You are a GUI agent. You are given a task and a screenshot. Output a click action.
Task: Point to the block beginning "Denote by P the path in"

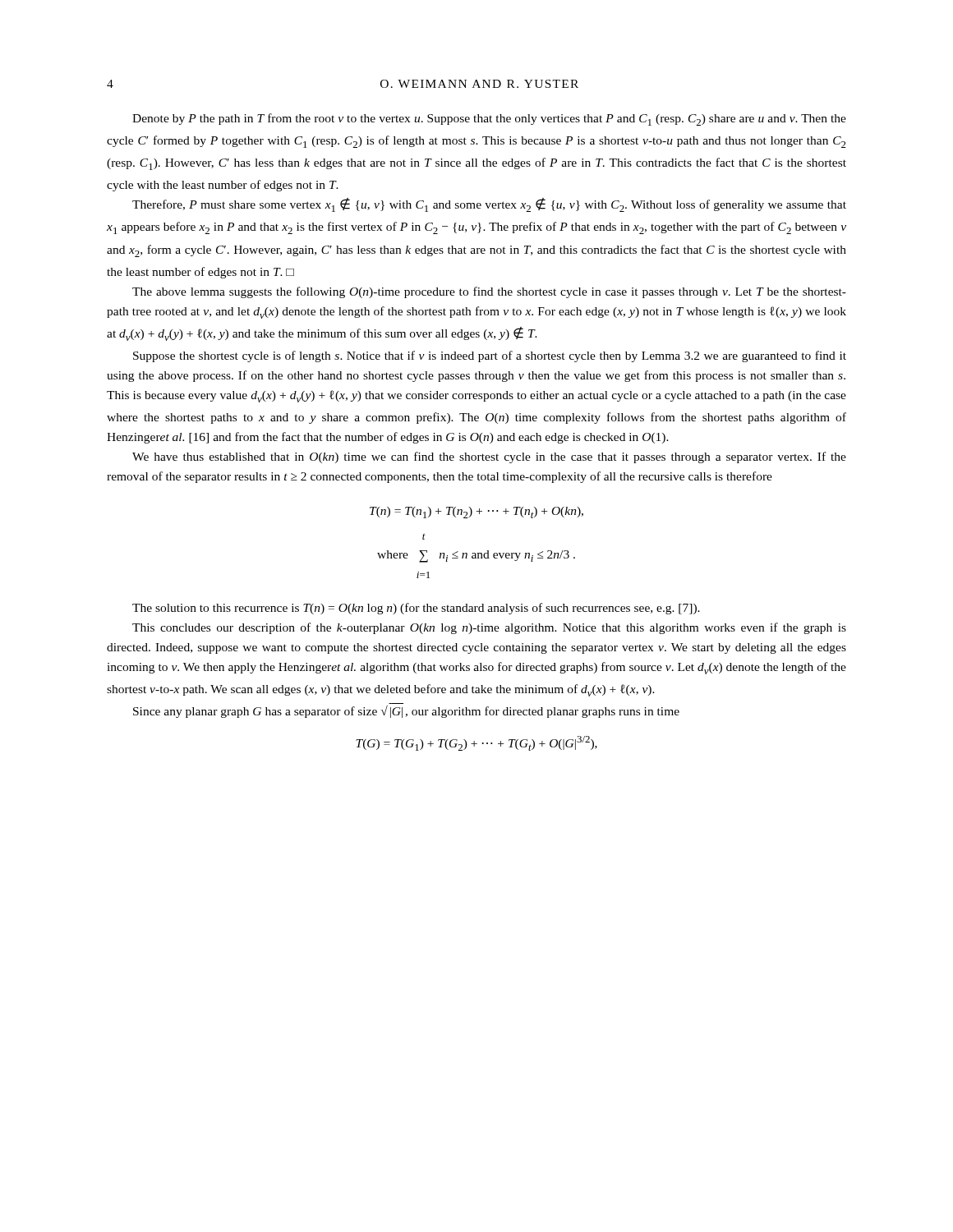point(476,152)
